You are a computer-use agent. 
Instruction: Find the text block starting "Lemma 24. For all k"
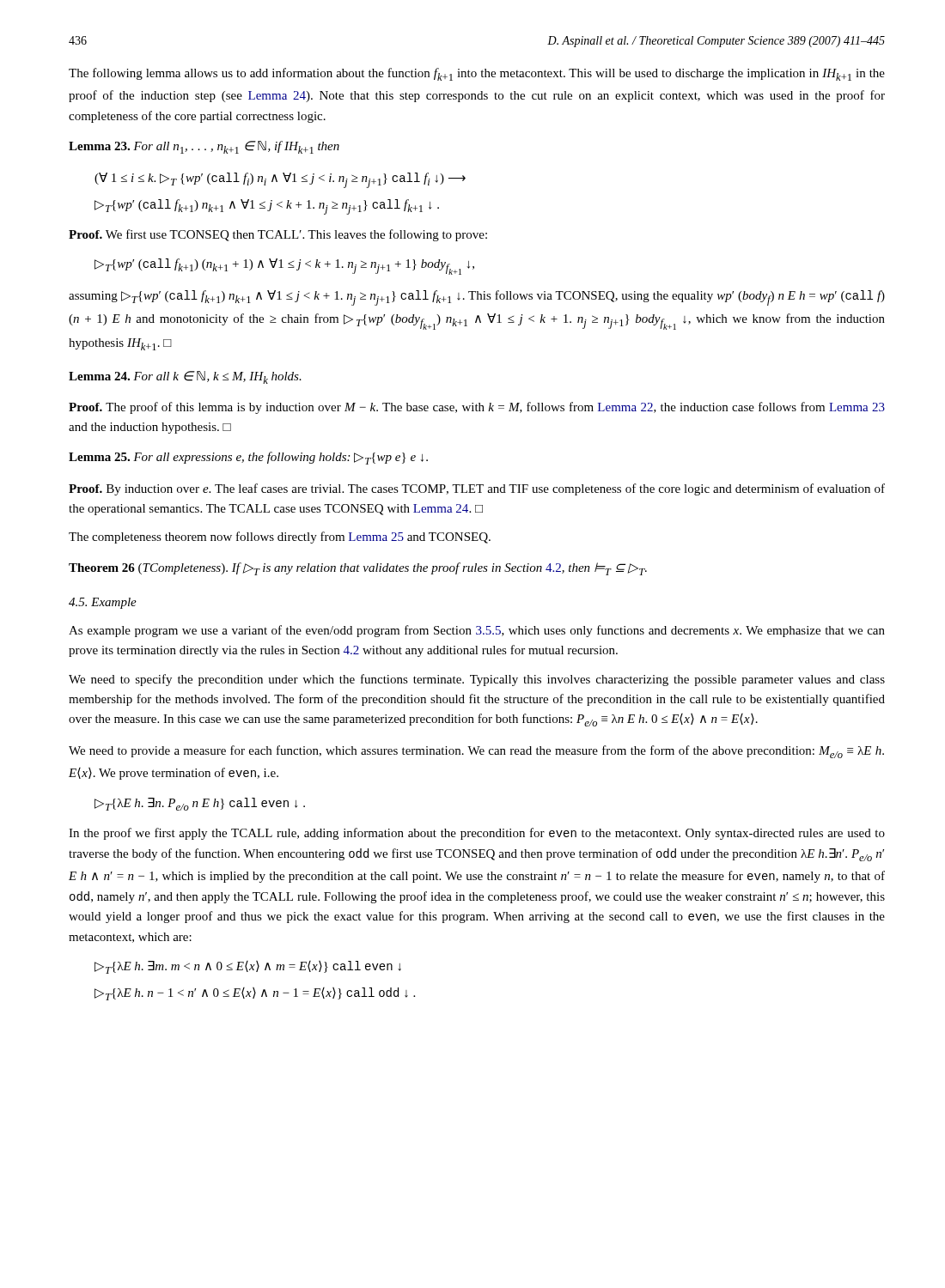tap(185, 377)
